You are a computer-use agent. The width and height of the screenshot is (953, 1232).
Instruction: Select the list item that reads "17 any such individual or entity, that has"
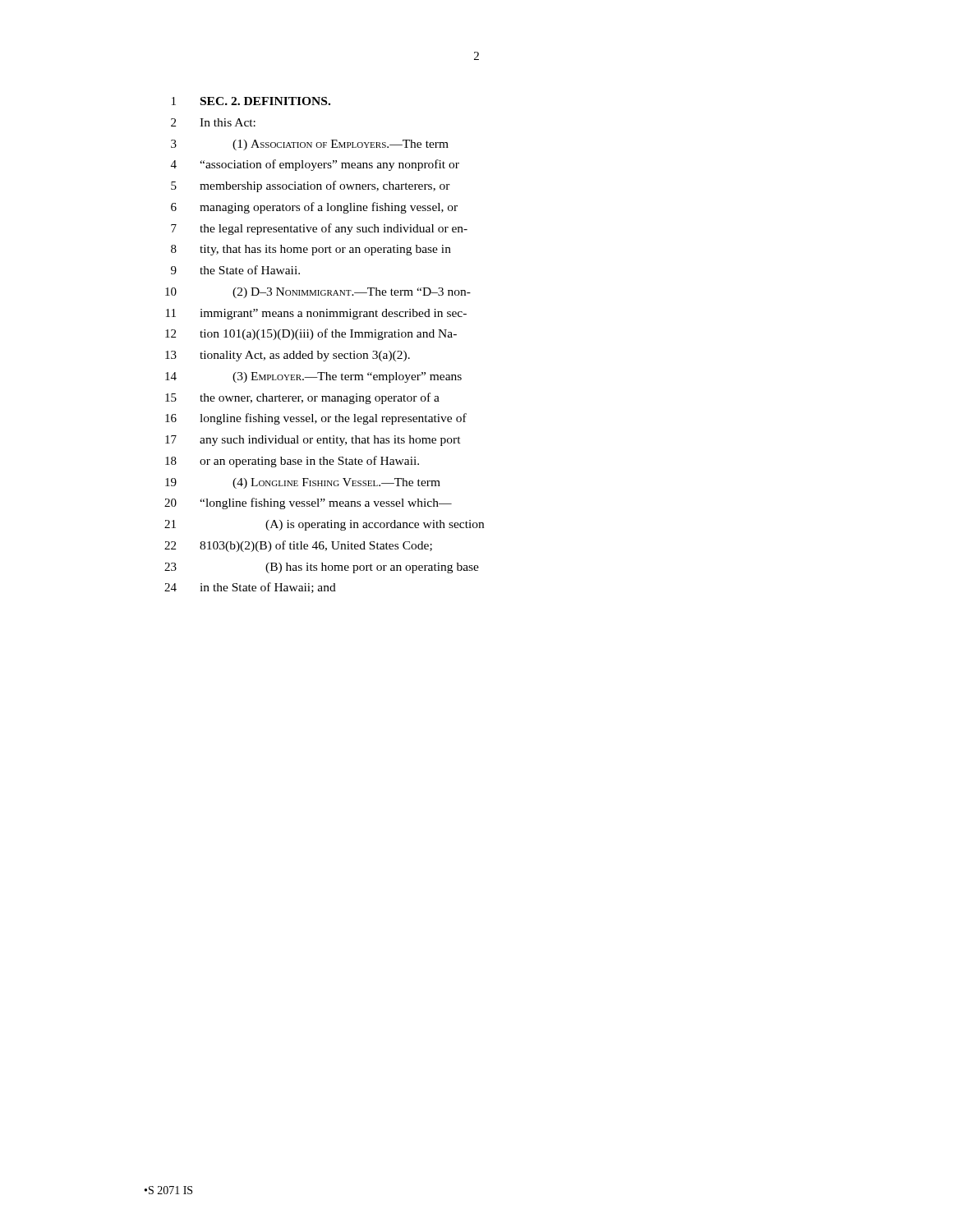(313, 441)
